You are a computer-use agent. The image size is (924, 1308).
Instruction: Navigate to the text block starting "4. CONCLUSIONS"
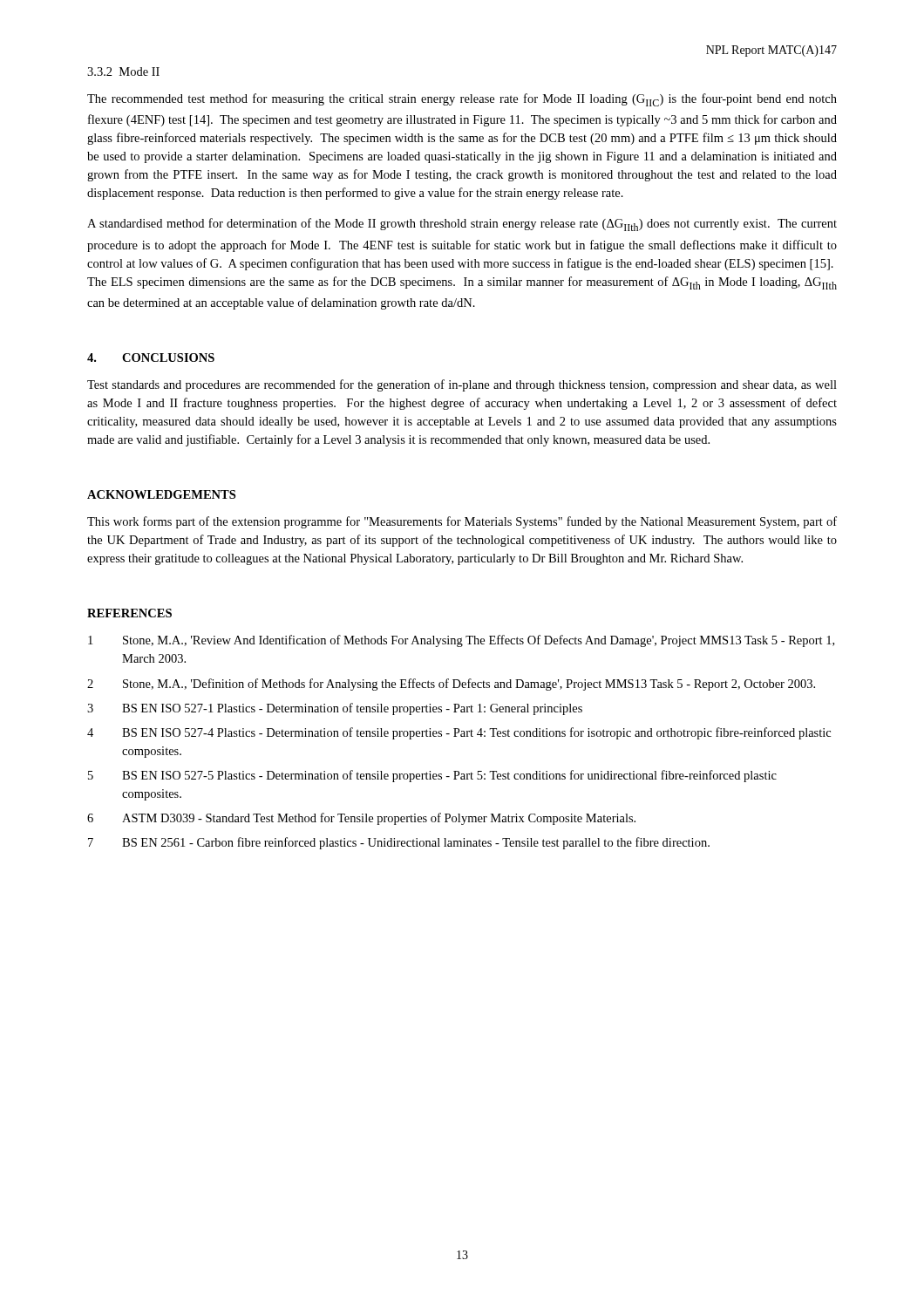[x=151, y=358]
